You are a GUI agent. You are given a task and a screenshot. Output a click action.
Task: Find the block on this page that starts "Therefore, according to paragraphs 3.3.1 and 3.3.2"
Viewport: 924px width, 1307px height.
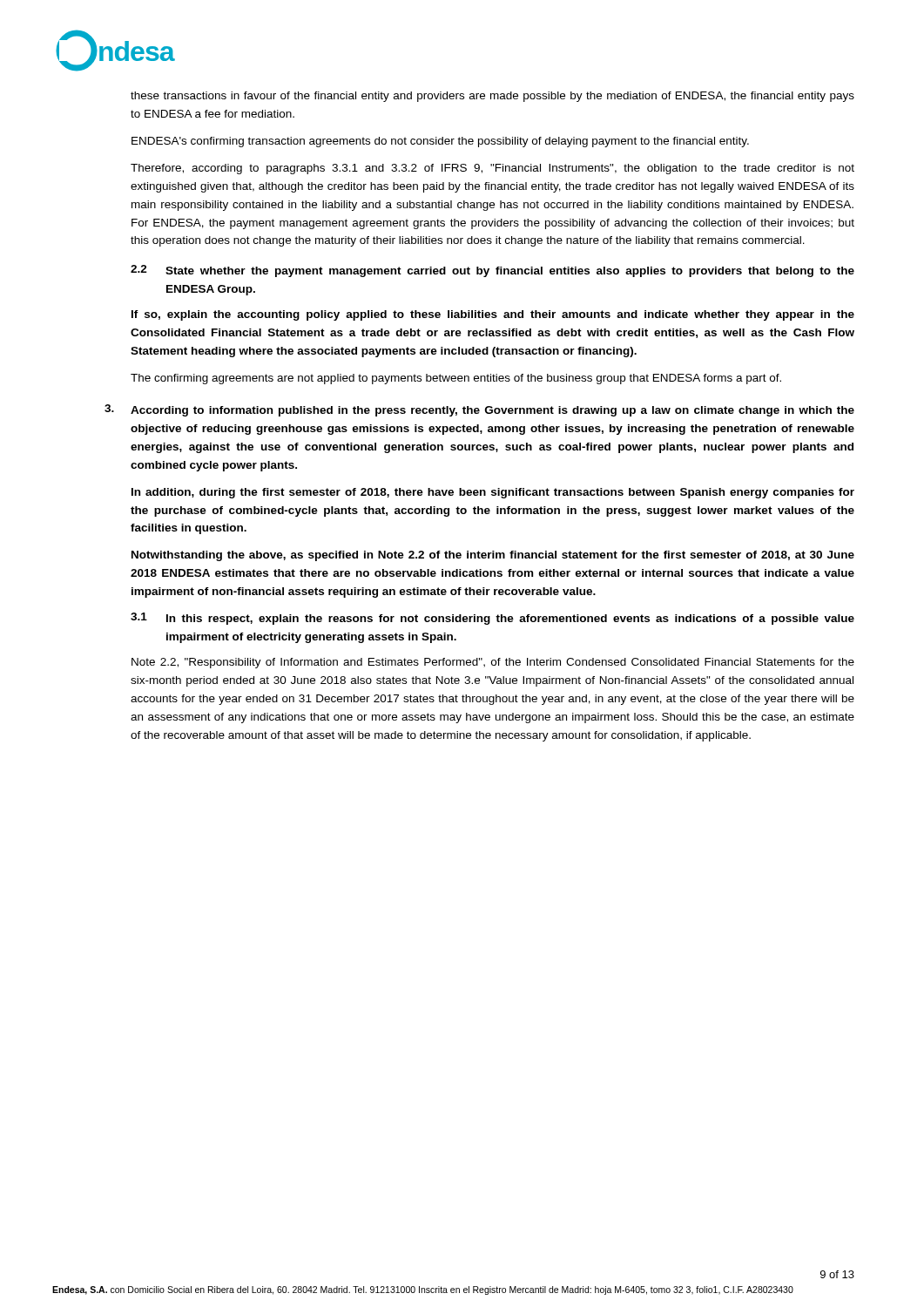(492, 204)
